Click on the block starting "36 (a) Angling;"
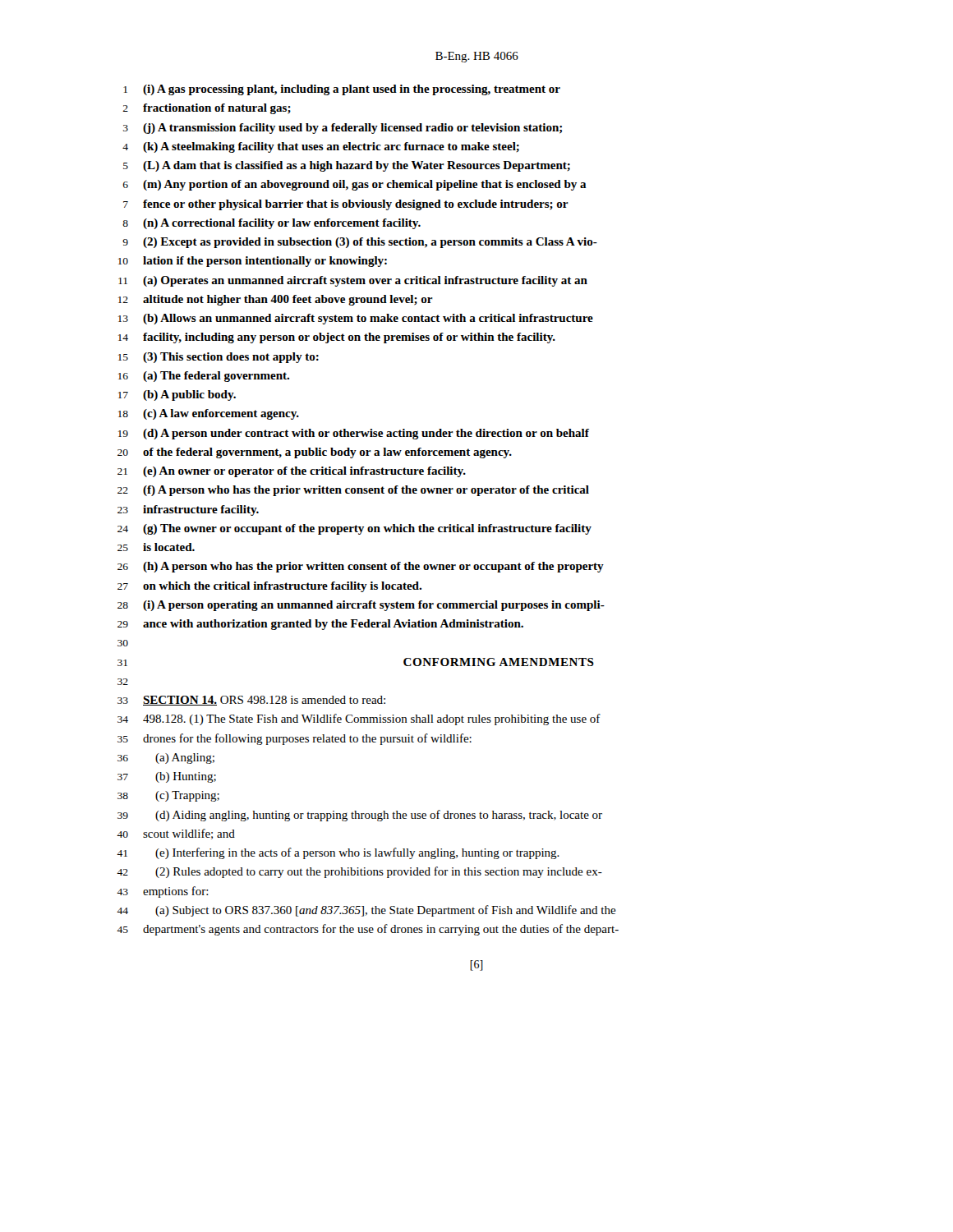953x1232 pixels. 166,759
